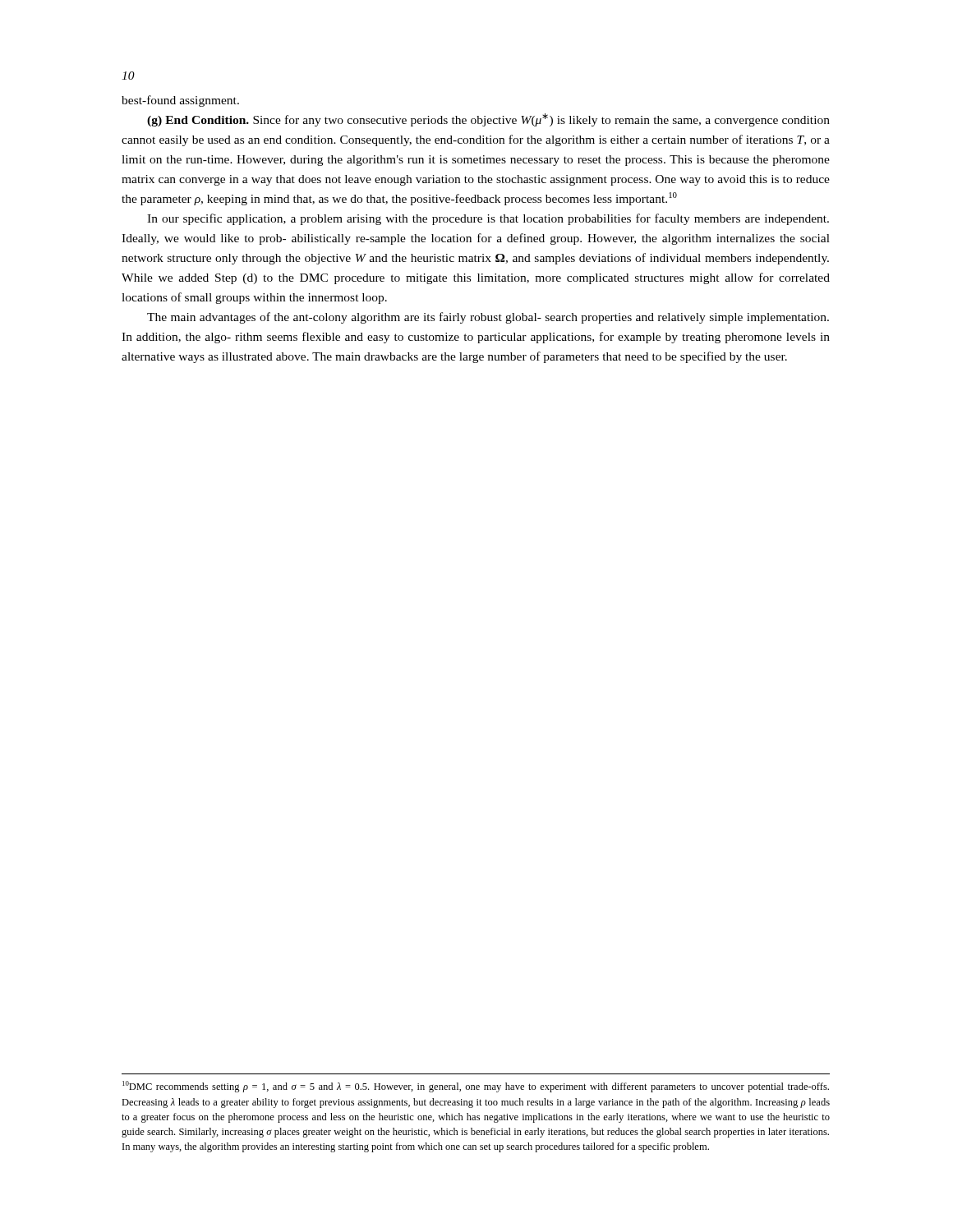953x1232 pixels.
Task: Click the passage that begins "10DMC recommends setting ρ ="
Action: [476, 1117]
